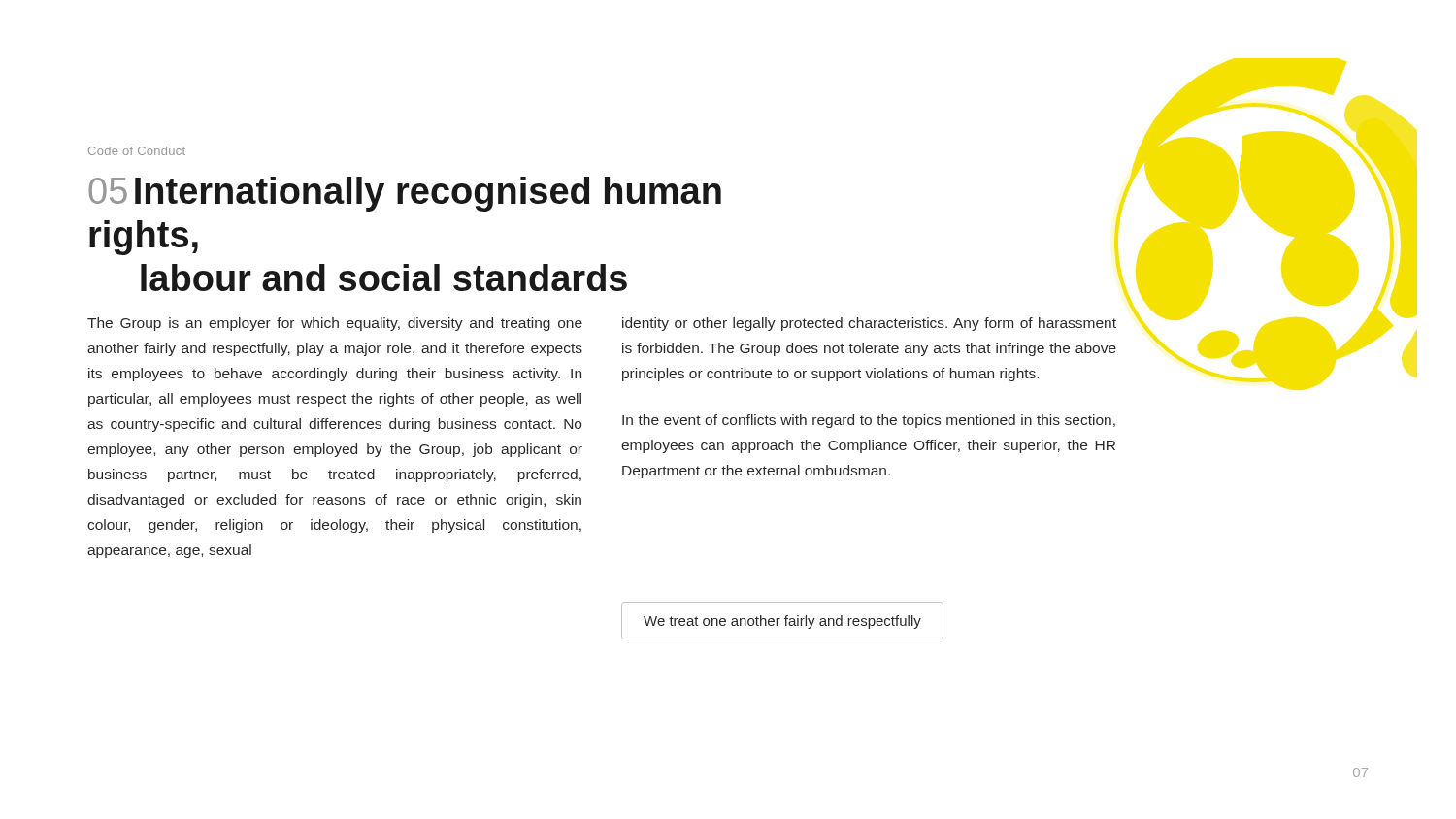Find the title that says "05 Internationally recognised human rights, labour and social"
1456x819 pixels.
pos(405,194)
